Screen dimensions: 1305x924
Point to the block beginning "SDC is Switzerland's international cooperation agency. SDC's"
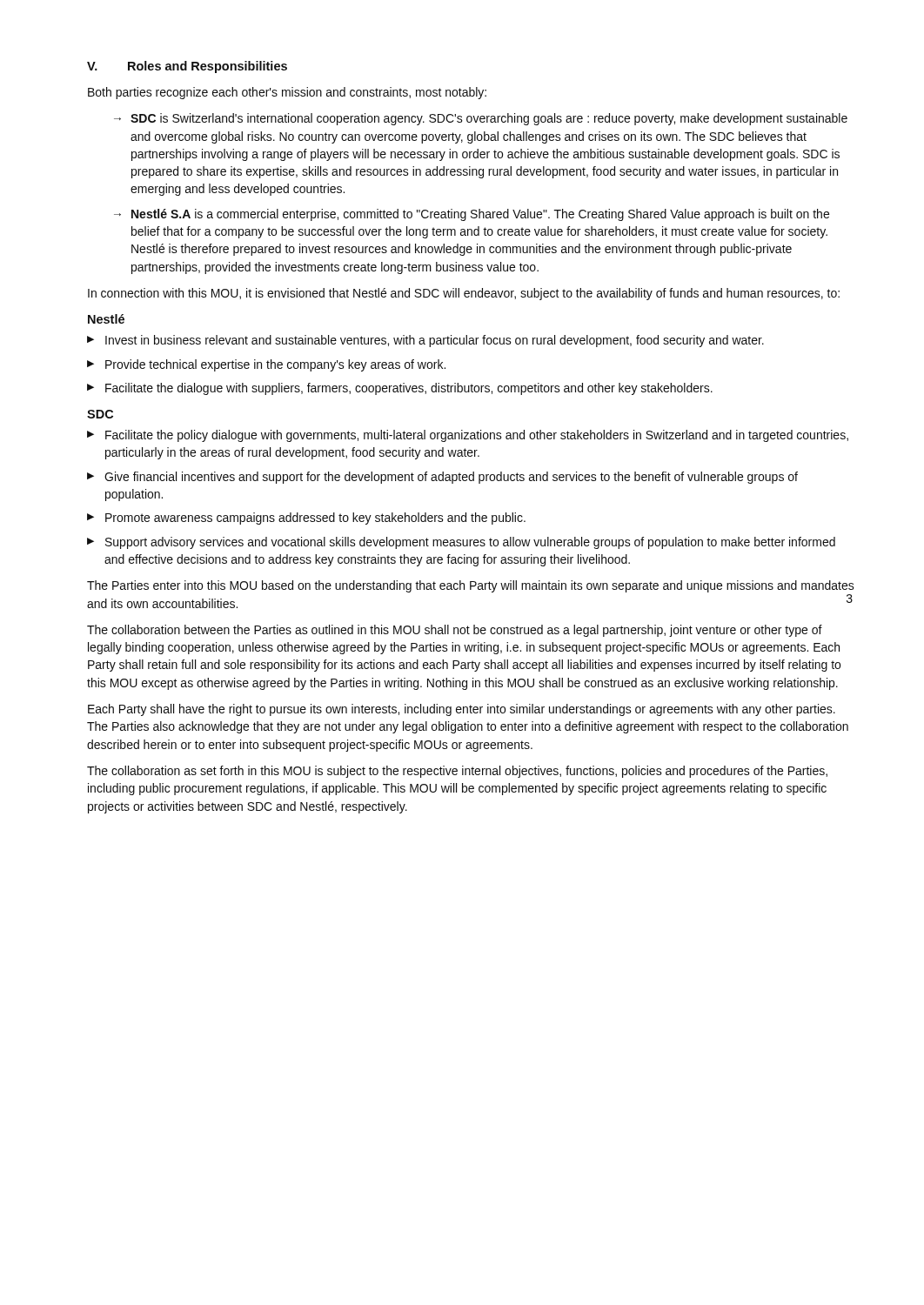pos(489,154)
